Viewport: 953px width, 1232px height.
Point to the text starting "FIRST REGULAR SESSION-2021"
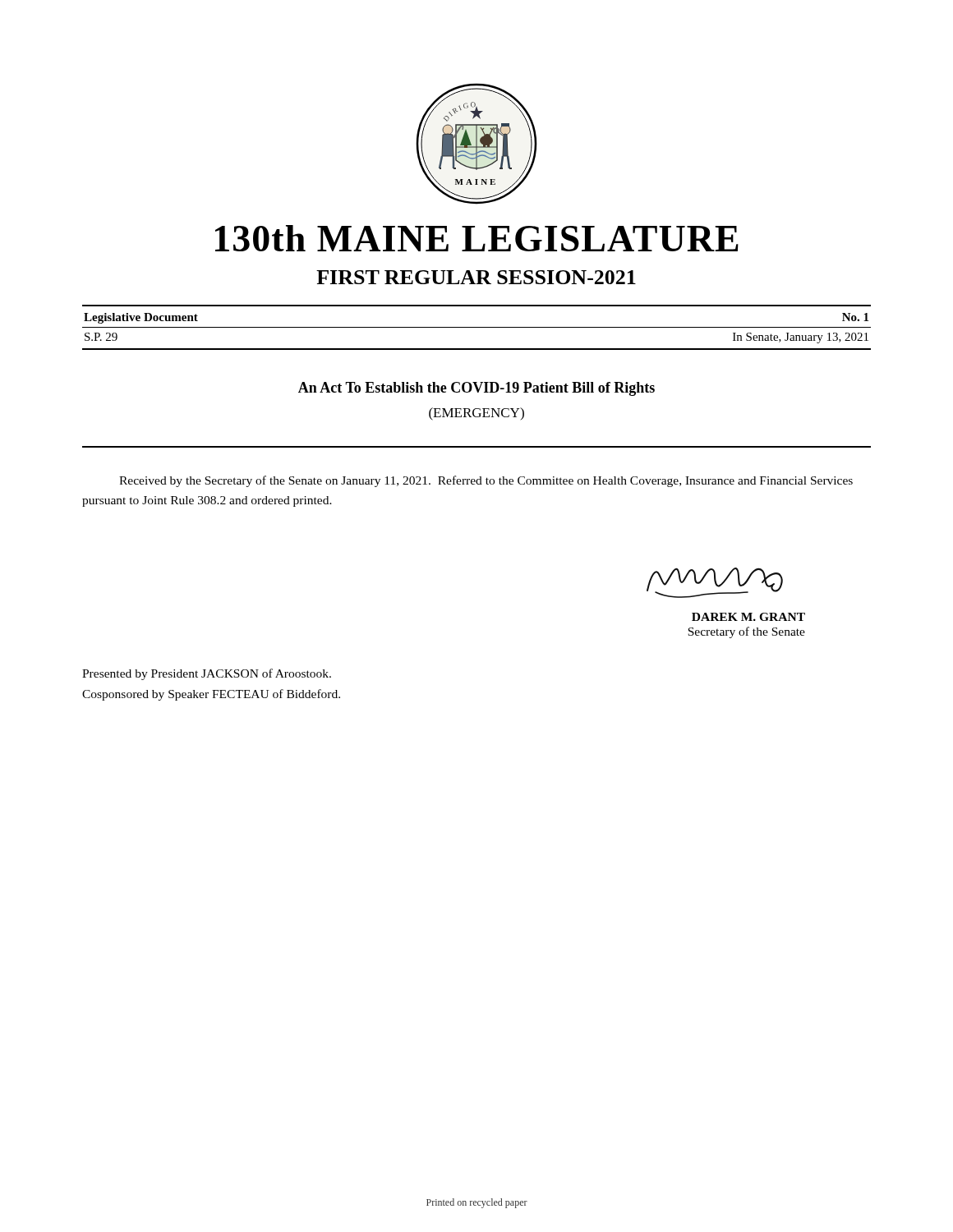pos(476,277)
